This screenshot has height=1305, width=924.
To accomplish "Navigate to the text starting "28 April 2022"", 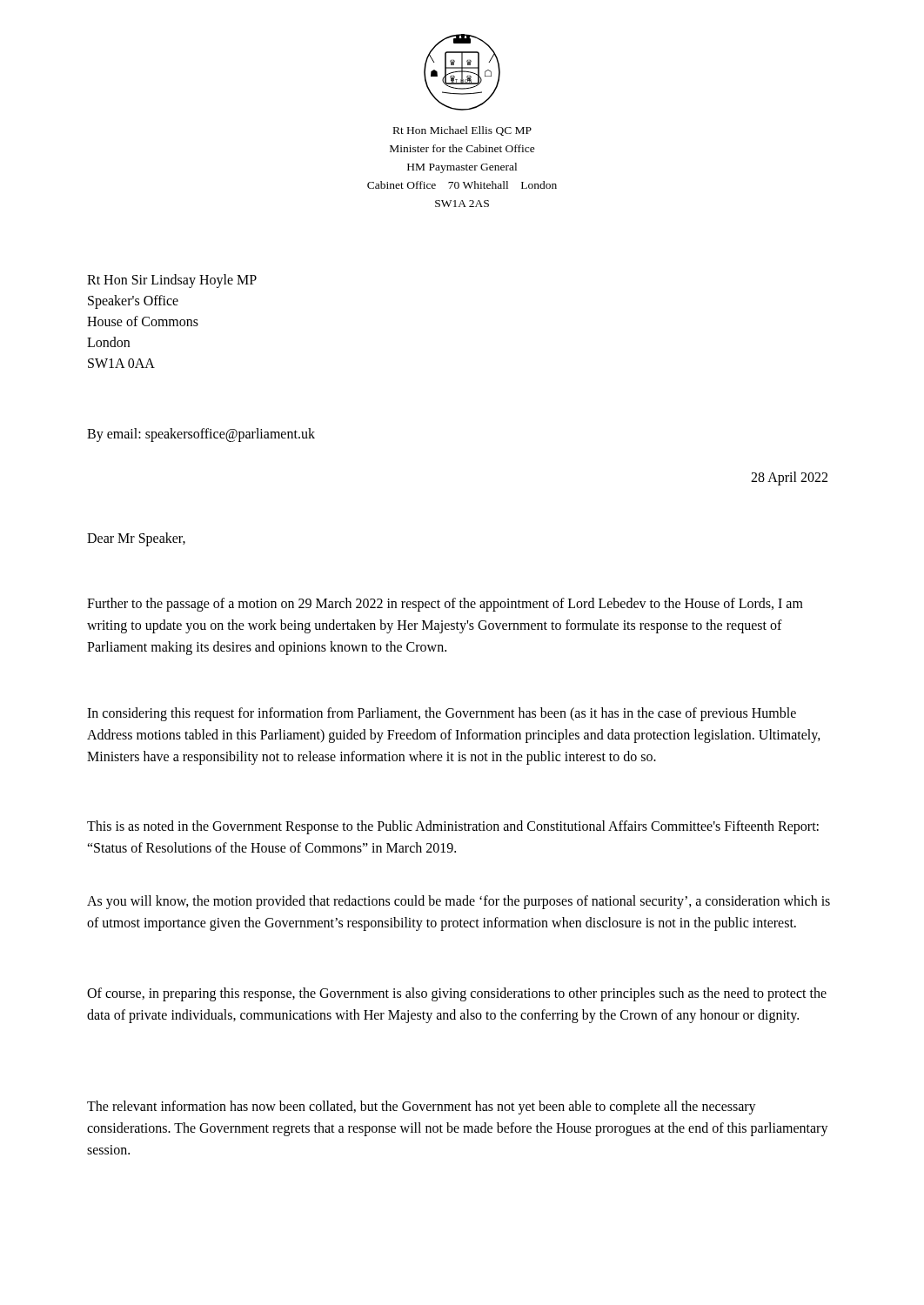I will click(x=790, y=477).
